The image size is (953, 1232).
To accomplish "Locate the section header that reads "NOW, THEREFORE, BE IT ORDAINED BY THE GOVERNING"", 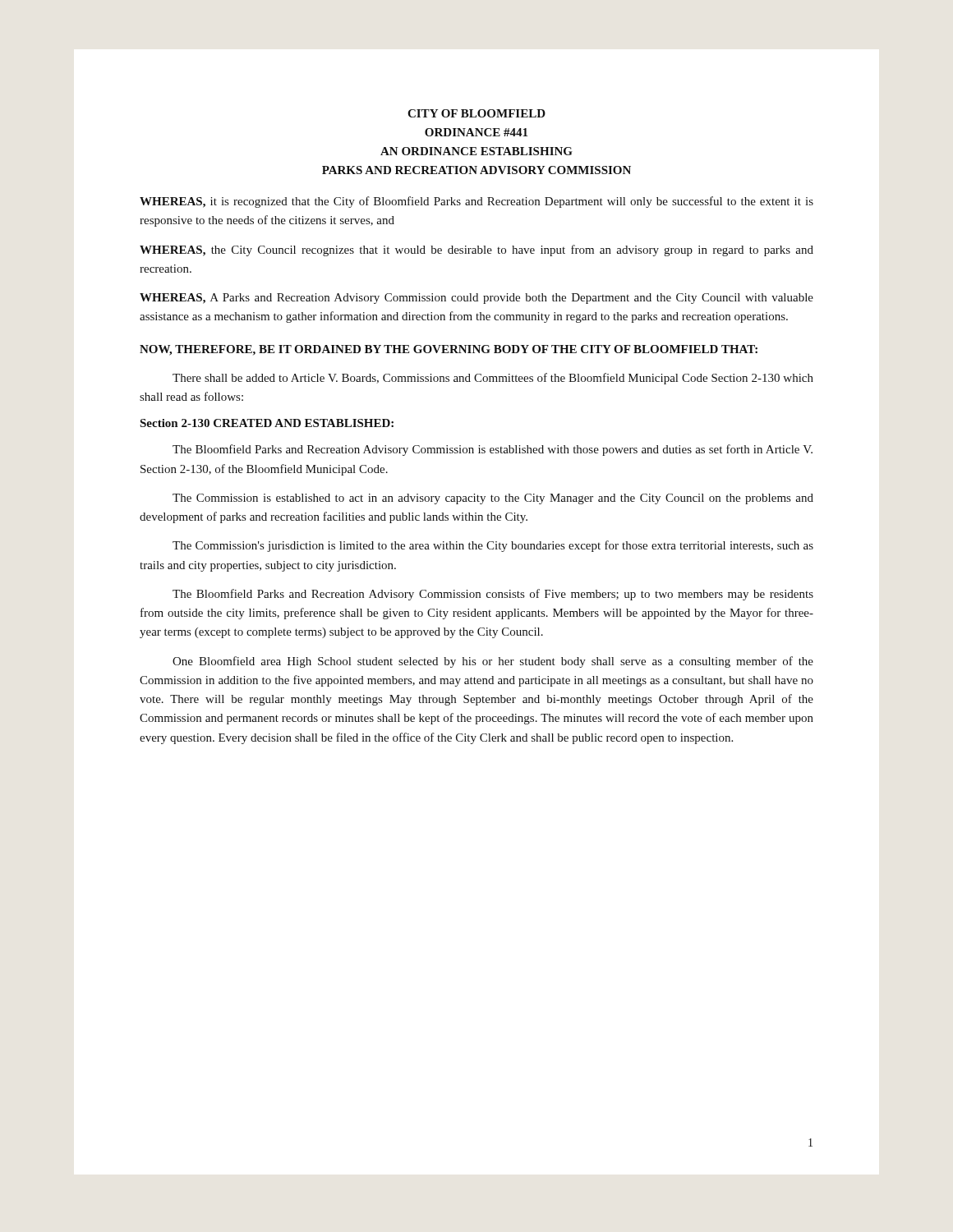I will (x=449, y=349).
